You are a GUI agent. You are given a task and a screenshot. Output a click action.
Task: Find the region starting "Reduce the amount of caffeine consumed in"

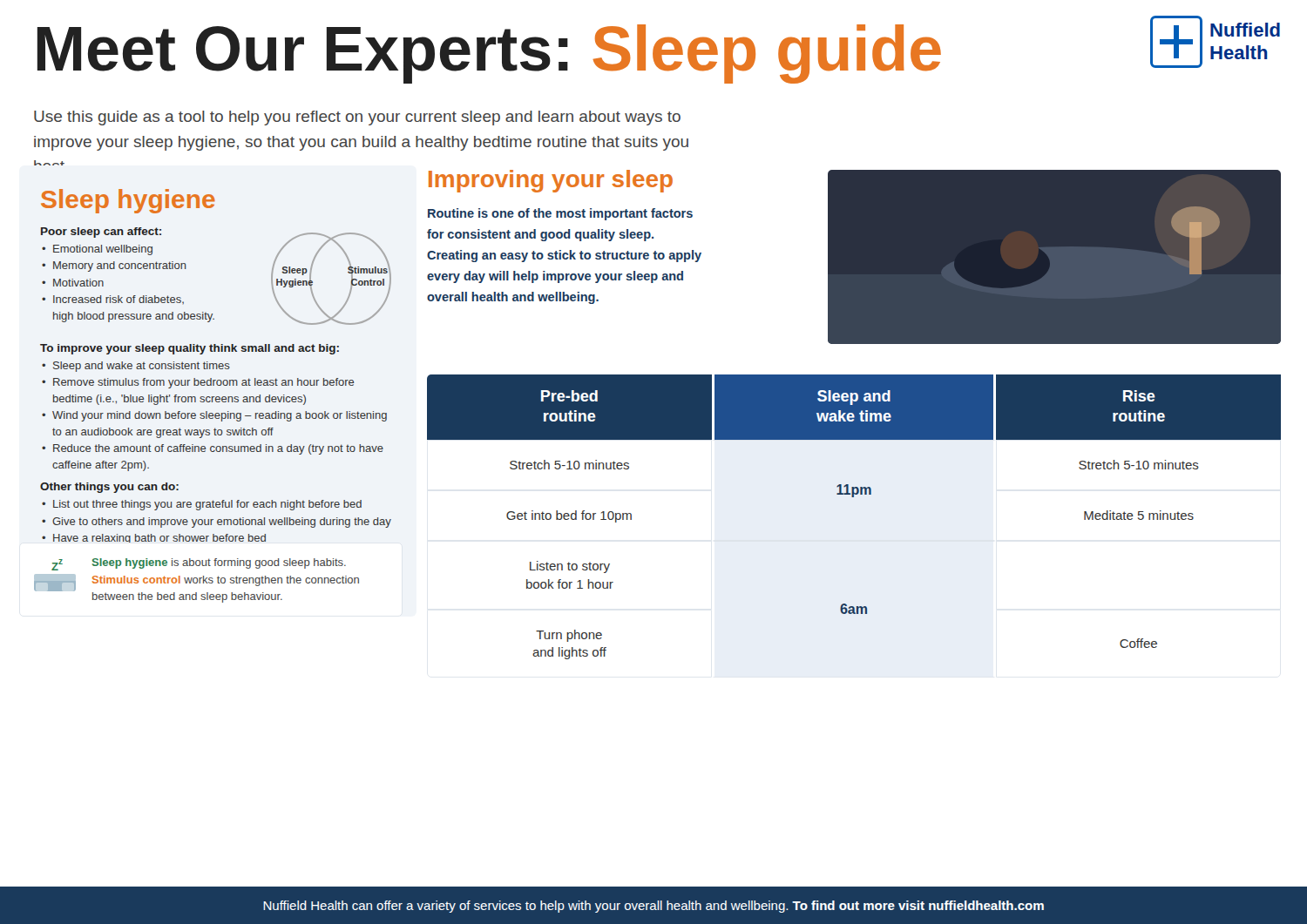[218, 456]
